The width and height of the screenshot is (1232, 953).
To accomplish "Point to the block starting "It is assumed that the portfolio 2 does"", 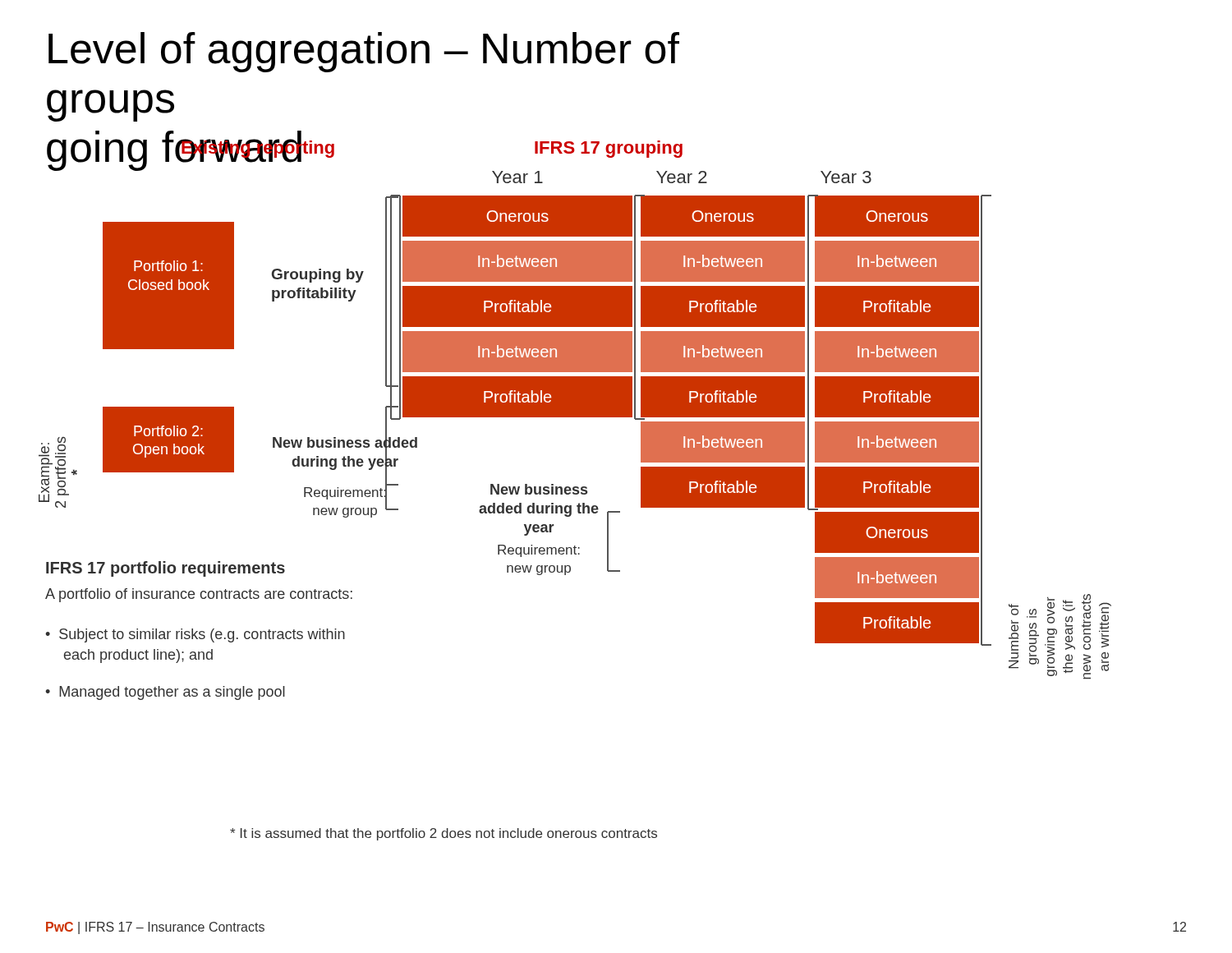I will tap(600, 834).
